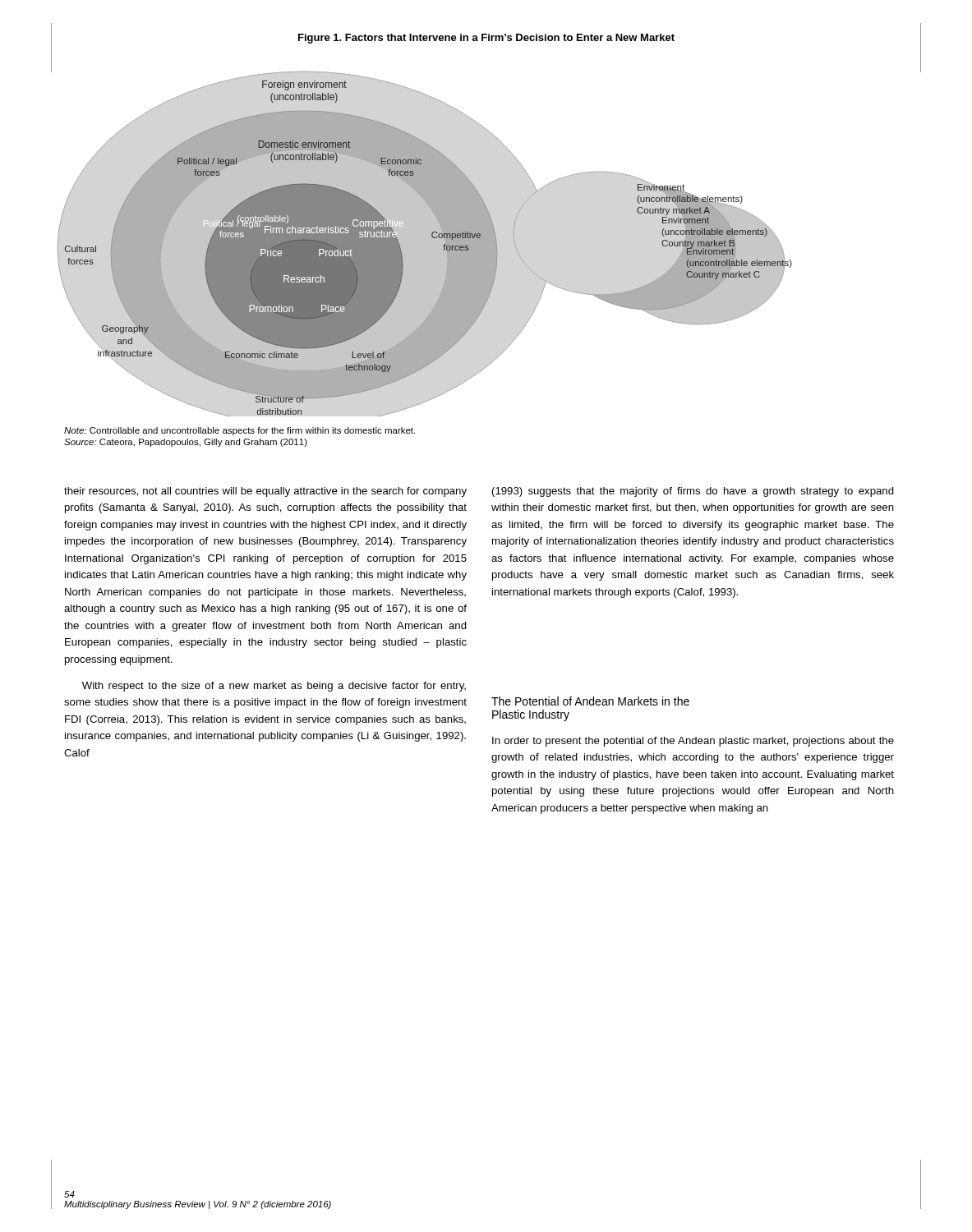Point to the block beginning "(1993) suggests that the majority"

coord(693,542)
